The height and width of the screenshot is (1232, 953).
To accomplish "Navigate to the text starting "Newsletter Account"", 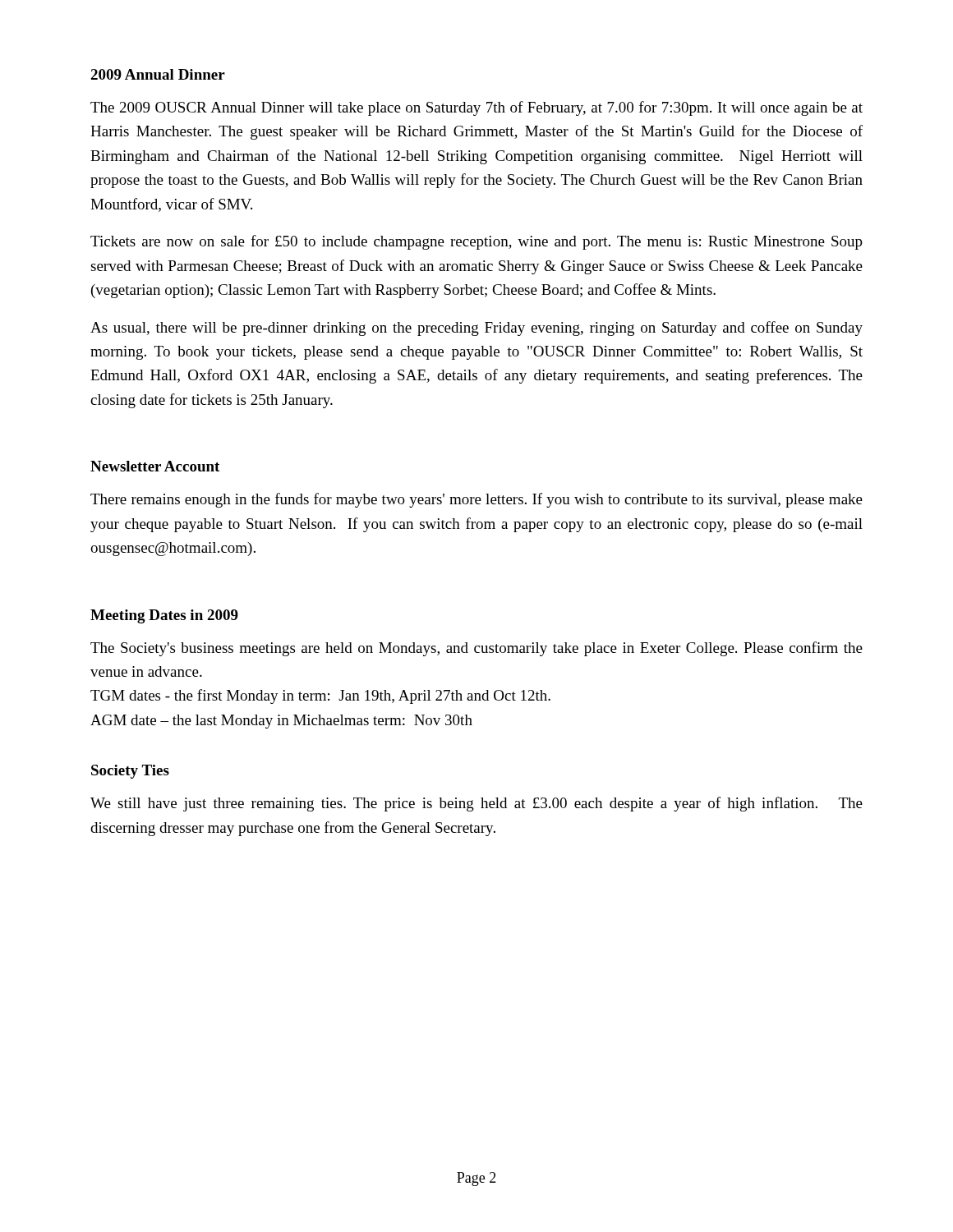I will click(155, 466).
